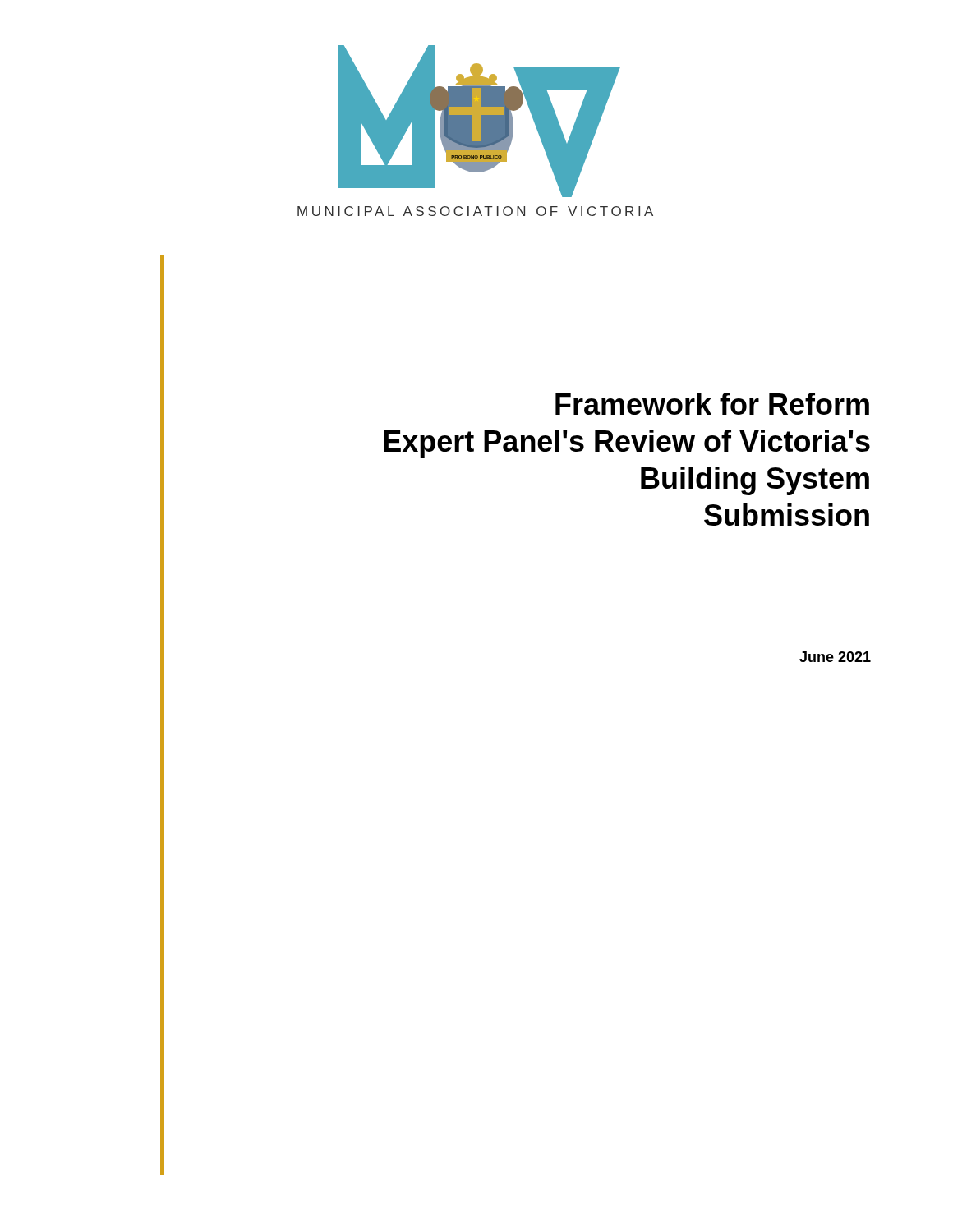Select the title that says "Framework for Reform Expert Panel's Review of"
This screenshot has height=1232, width=953.
coord(526,460)
